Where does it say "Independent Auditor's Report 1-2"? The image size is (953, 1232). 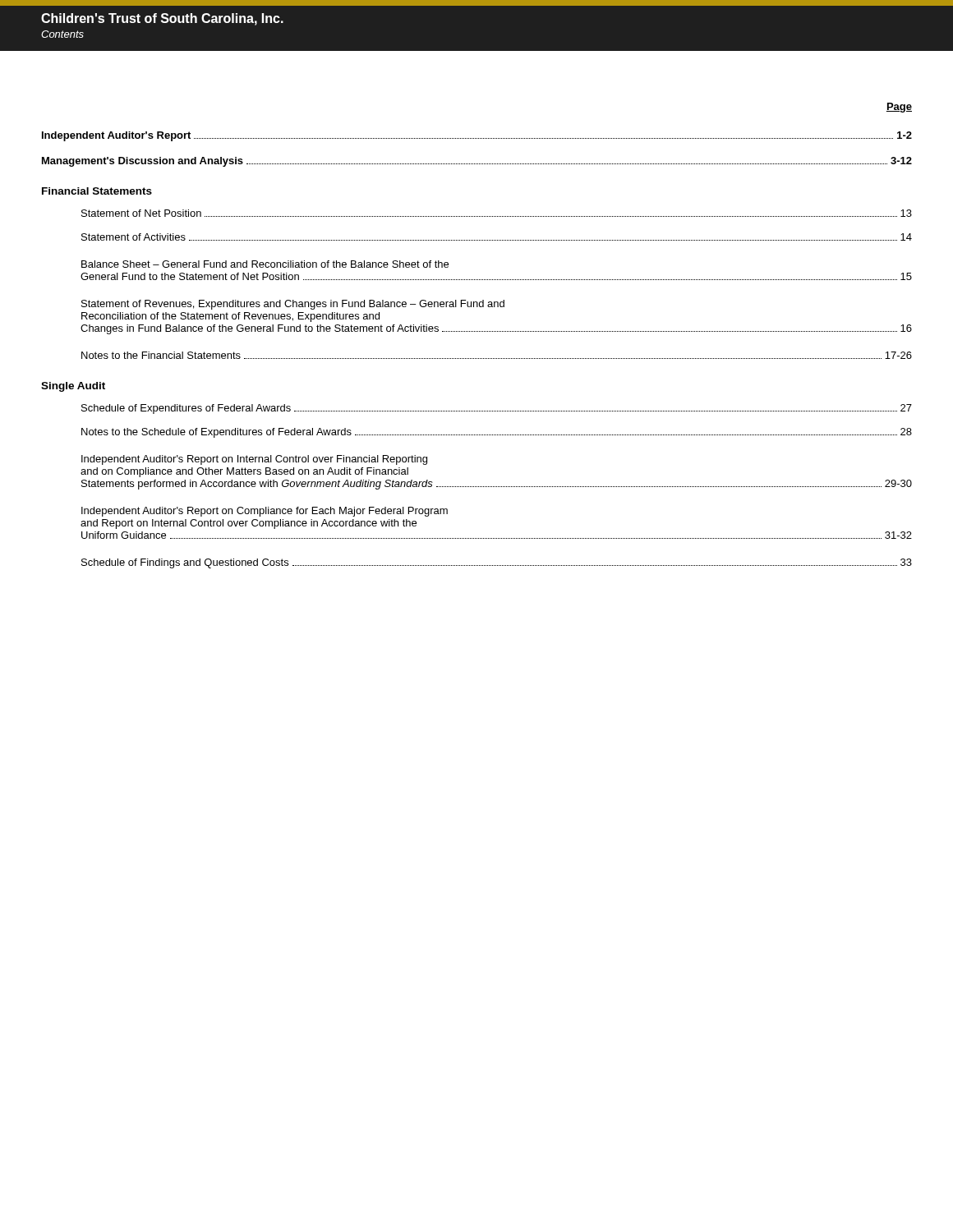[476, 135]
